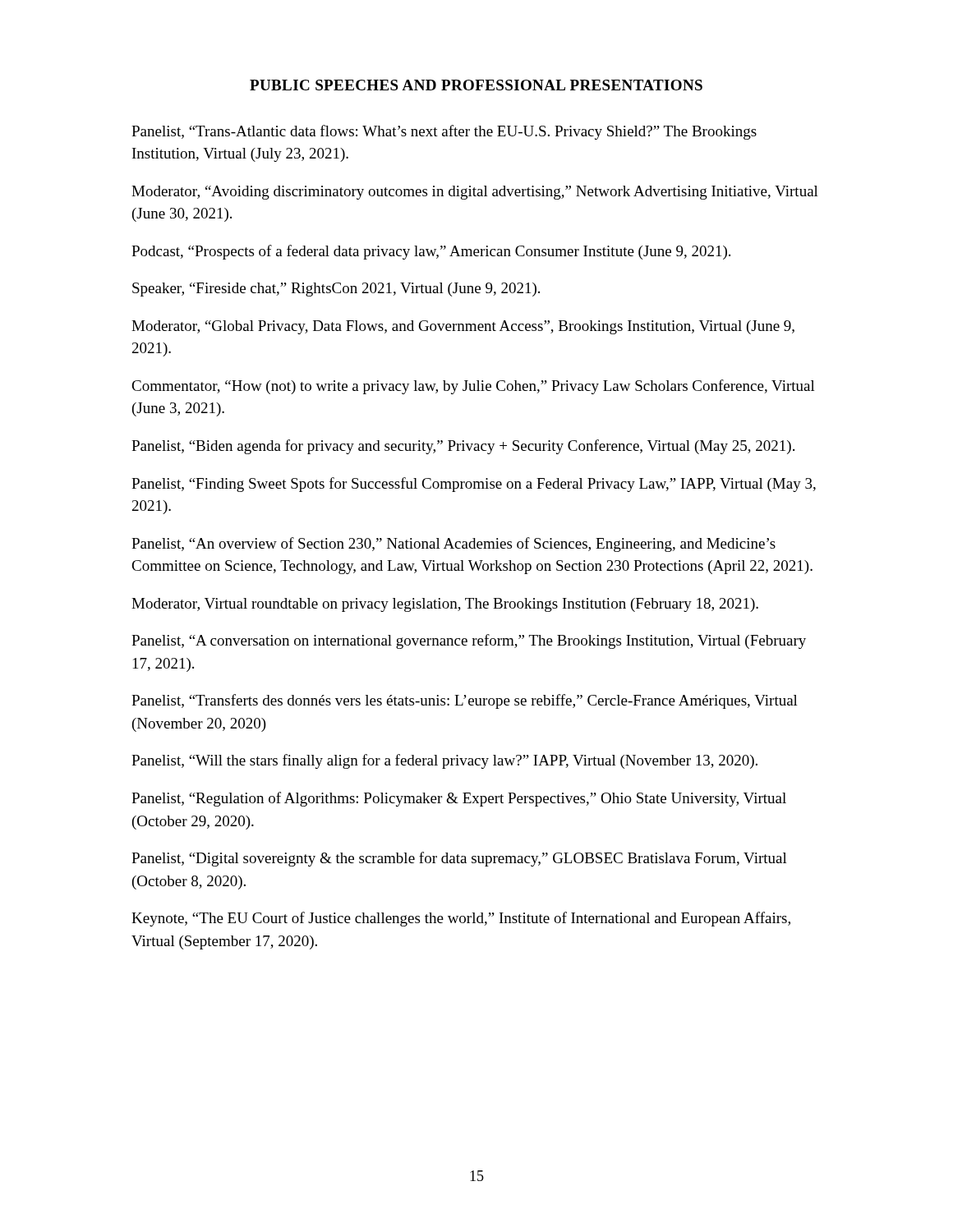
Task: Where is the passage that starts "Commentator, “How (not) to write"?
Action: (473, 397)
